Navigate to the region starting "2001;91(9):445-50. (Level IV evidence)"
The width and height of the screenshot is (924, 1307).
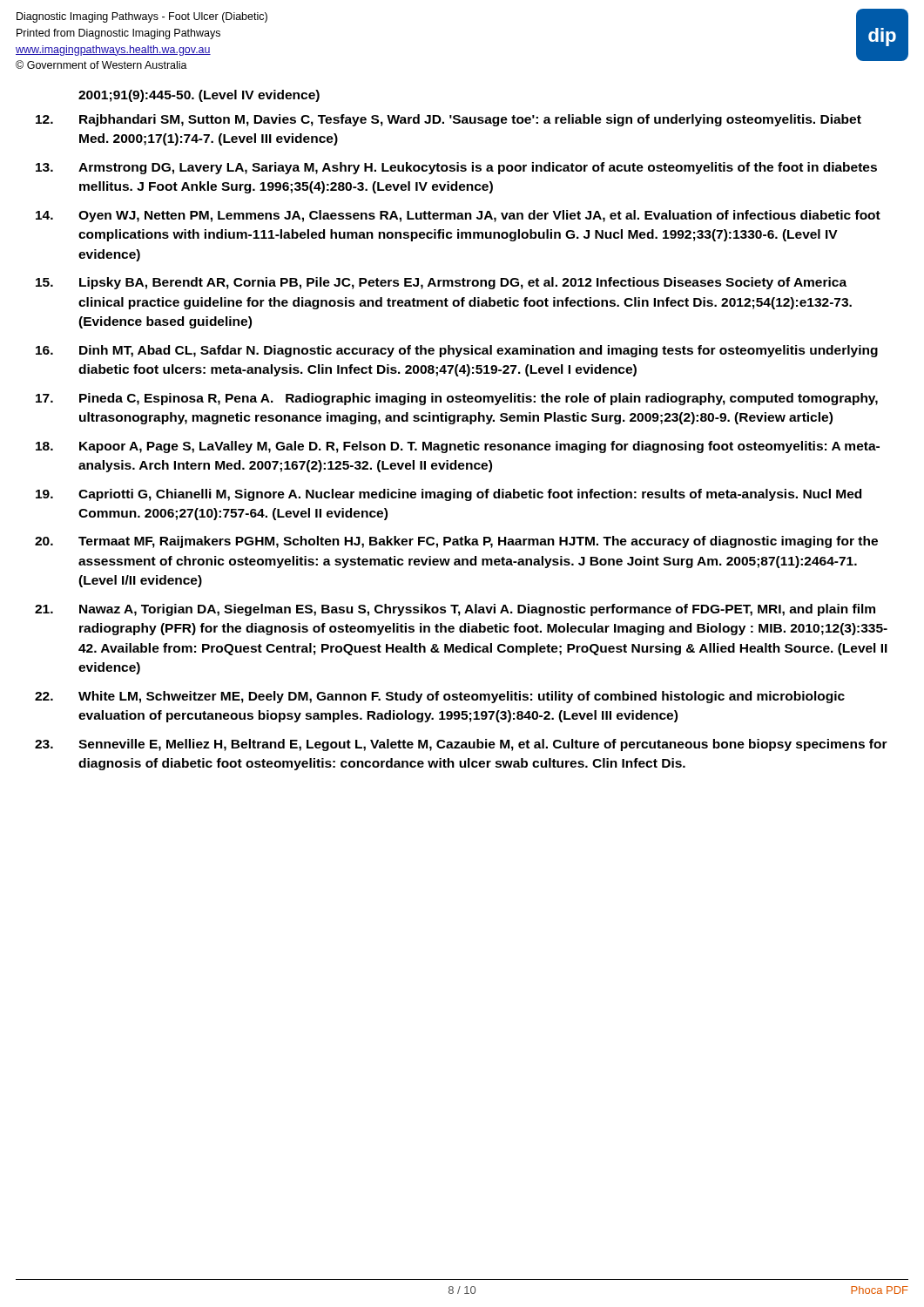pyautogui.click(x=199, y=95)
